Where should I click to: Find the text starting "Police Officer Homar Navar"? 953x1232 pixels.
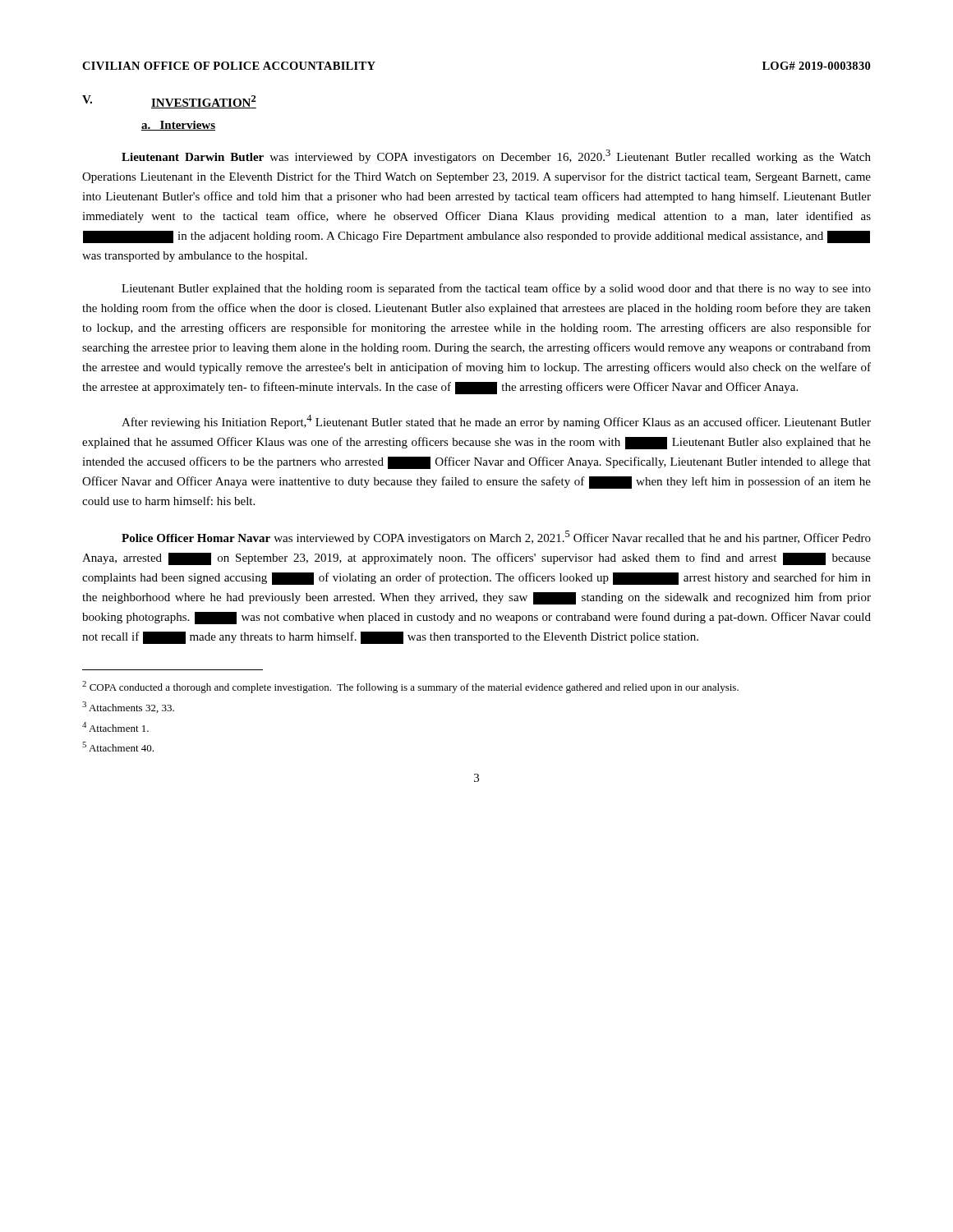[476, 586]
